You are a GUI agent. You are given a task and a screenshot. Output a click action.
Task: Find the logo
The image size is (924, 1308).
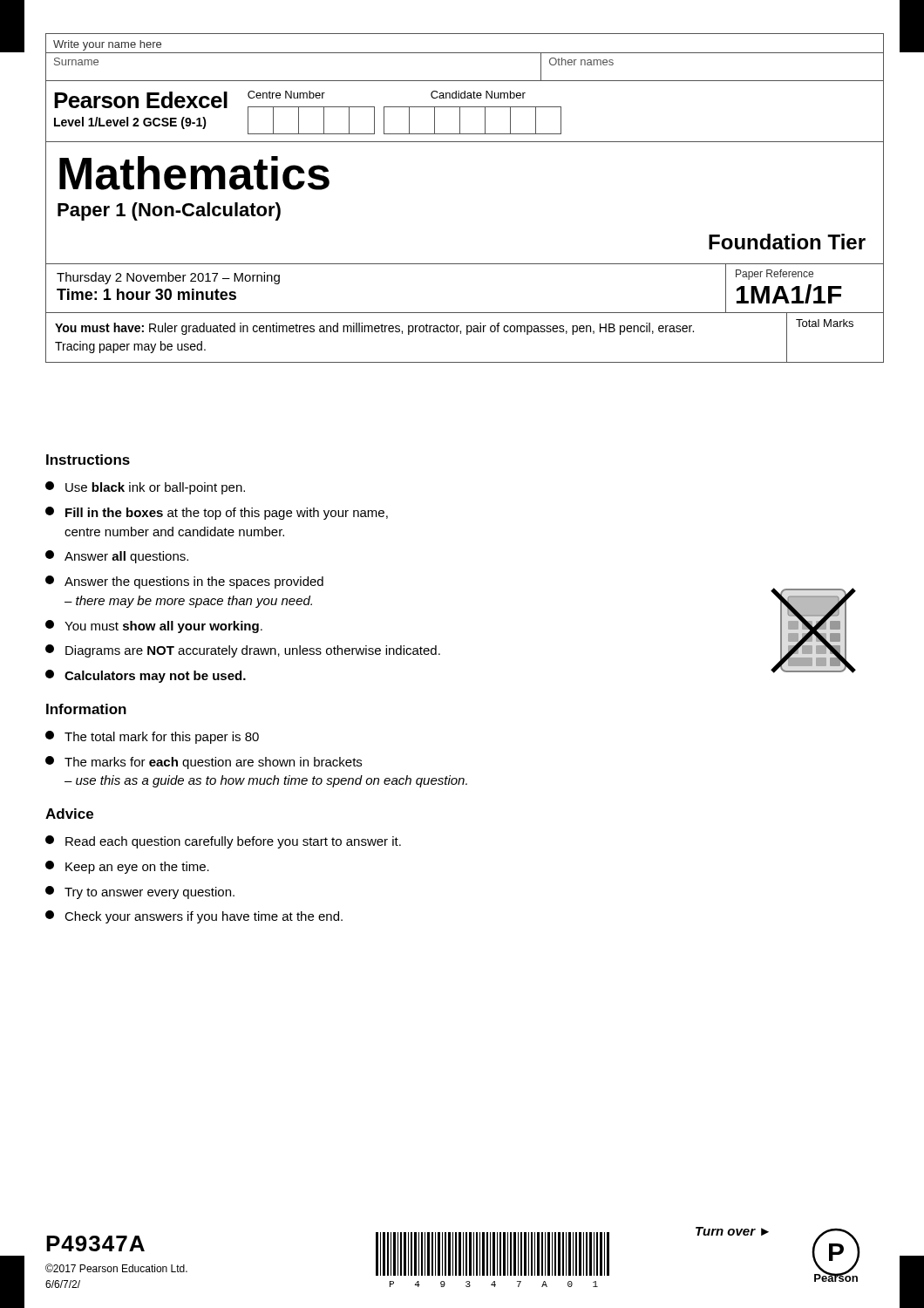tap(836, 1258)
